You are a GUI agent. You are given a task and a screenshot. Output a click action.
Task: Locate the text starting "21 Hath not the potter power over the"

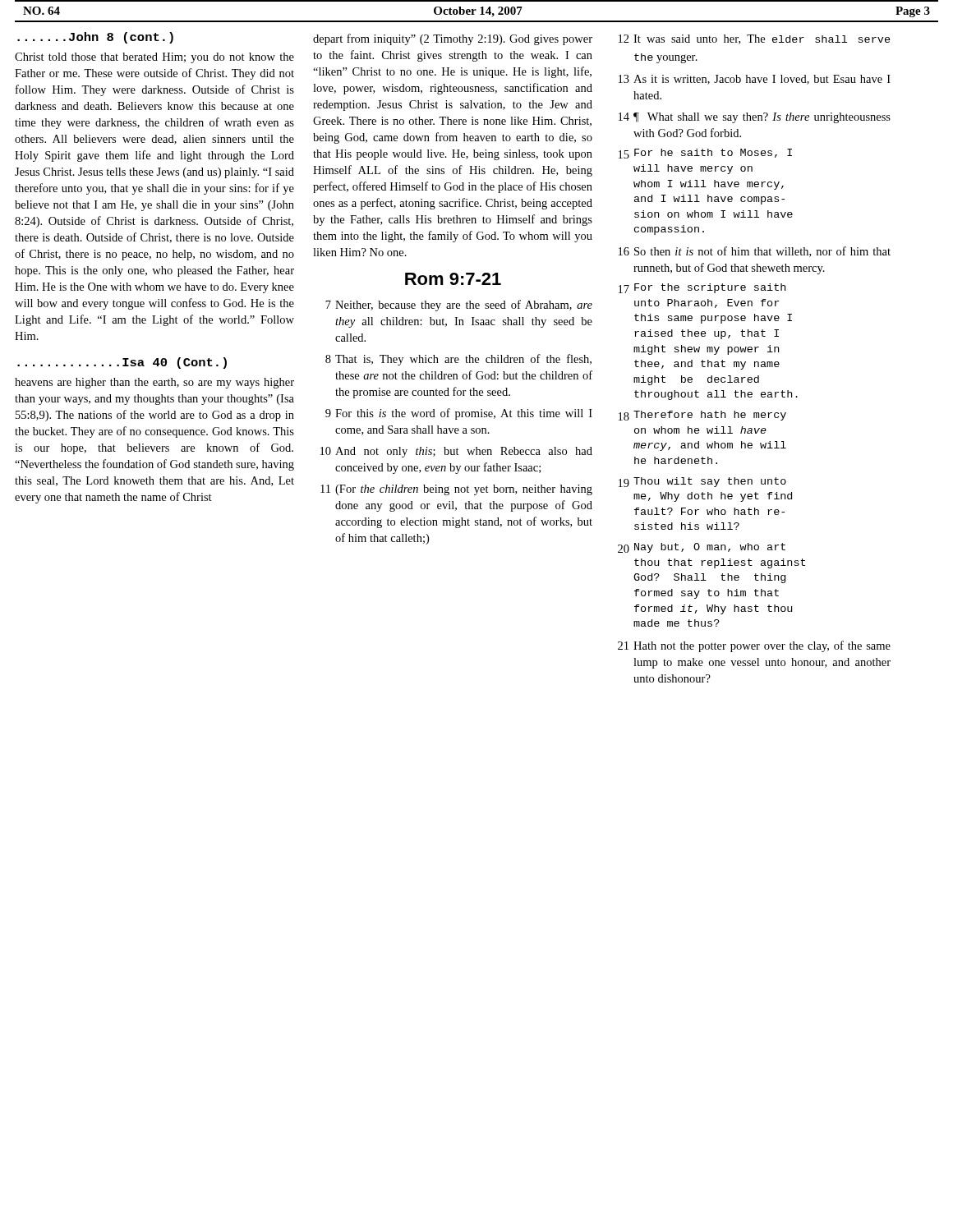[x=751, y=662]
